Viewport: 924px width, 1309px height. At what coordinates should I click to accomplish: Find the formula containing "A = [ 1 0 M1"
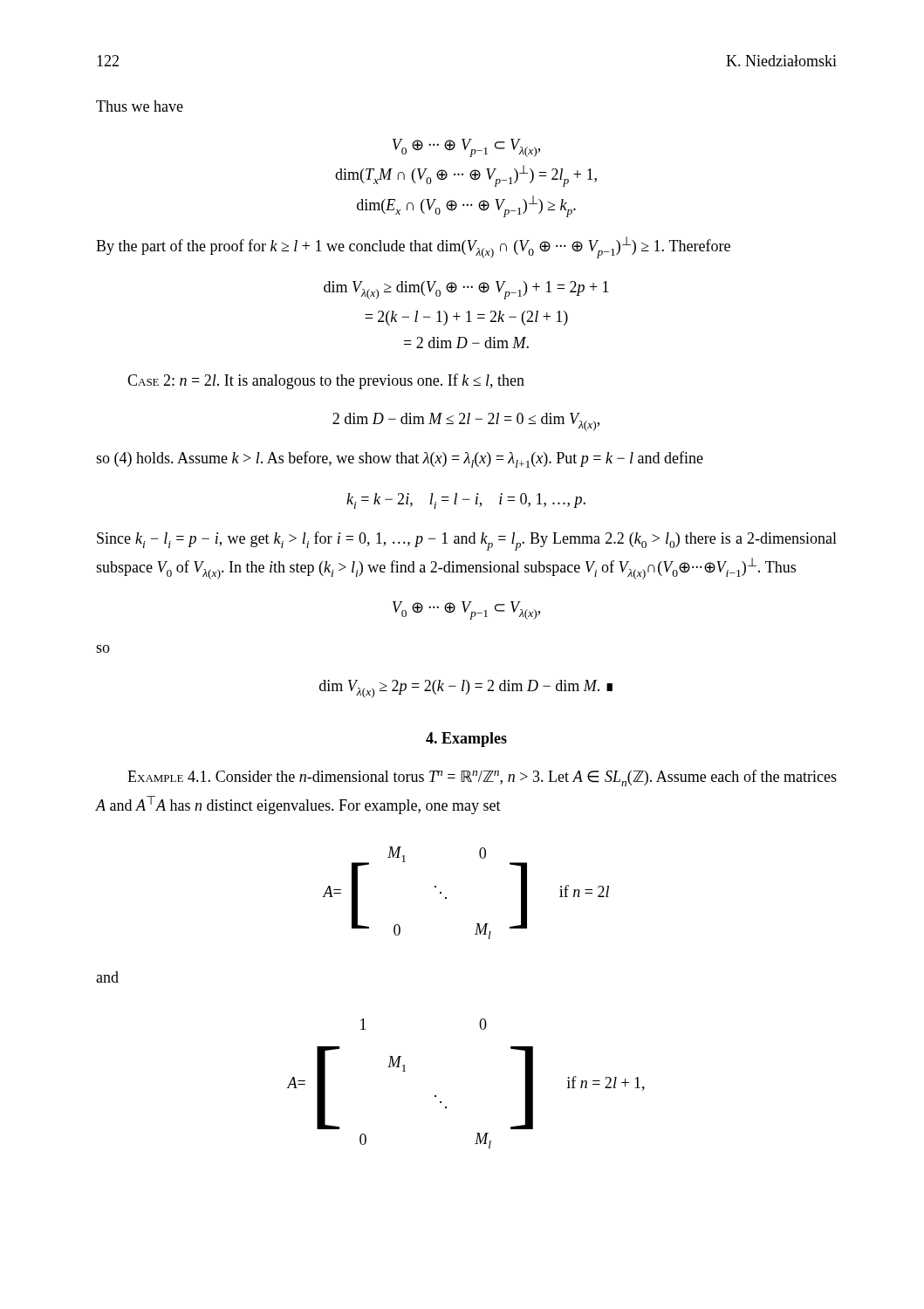tap(363, 1024)
